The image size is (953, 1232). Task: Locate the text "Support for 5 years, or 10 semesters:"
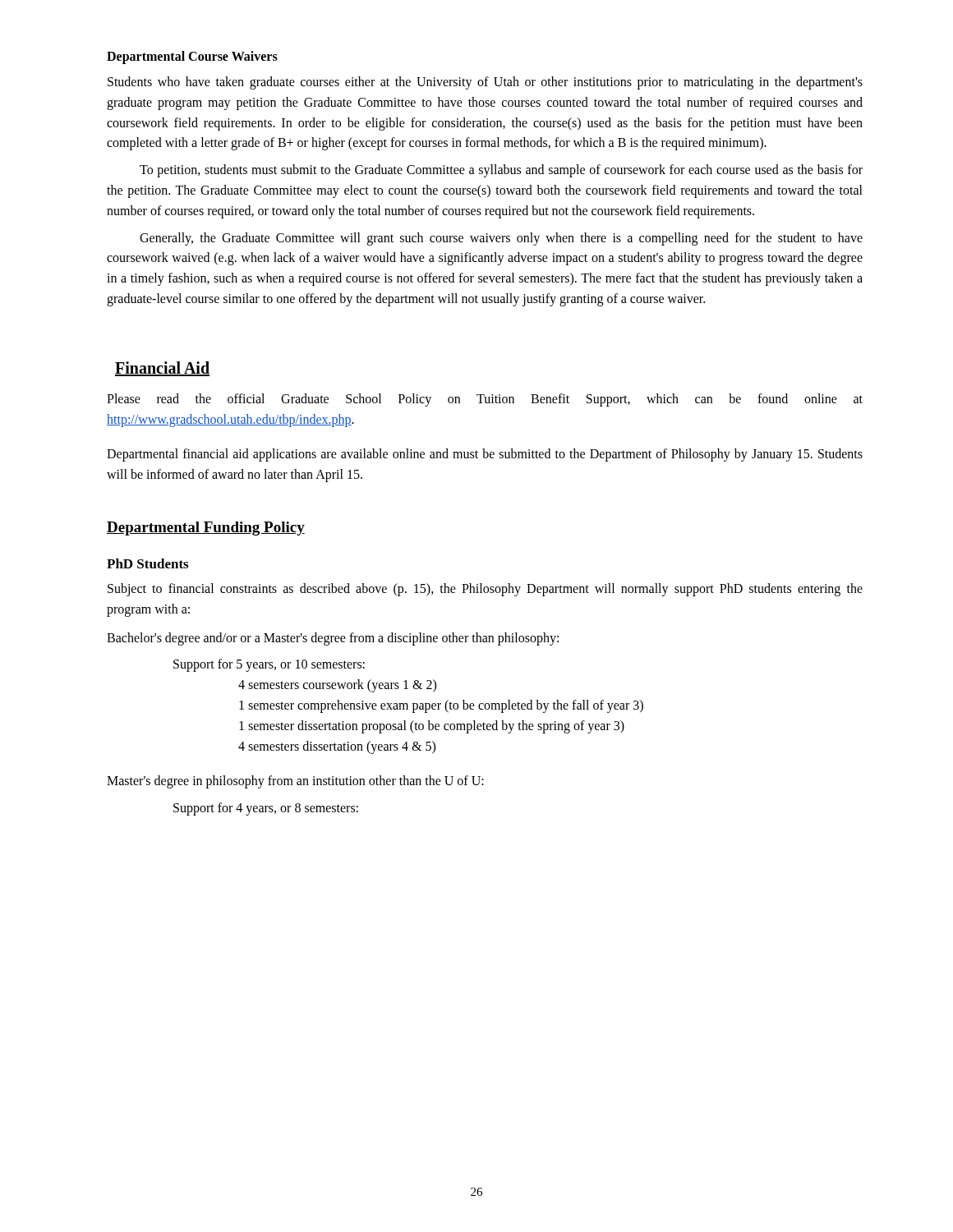(x=269, y=664)
